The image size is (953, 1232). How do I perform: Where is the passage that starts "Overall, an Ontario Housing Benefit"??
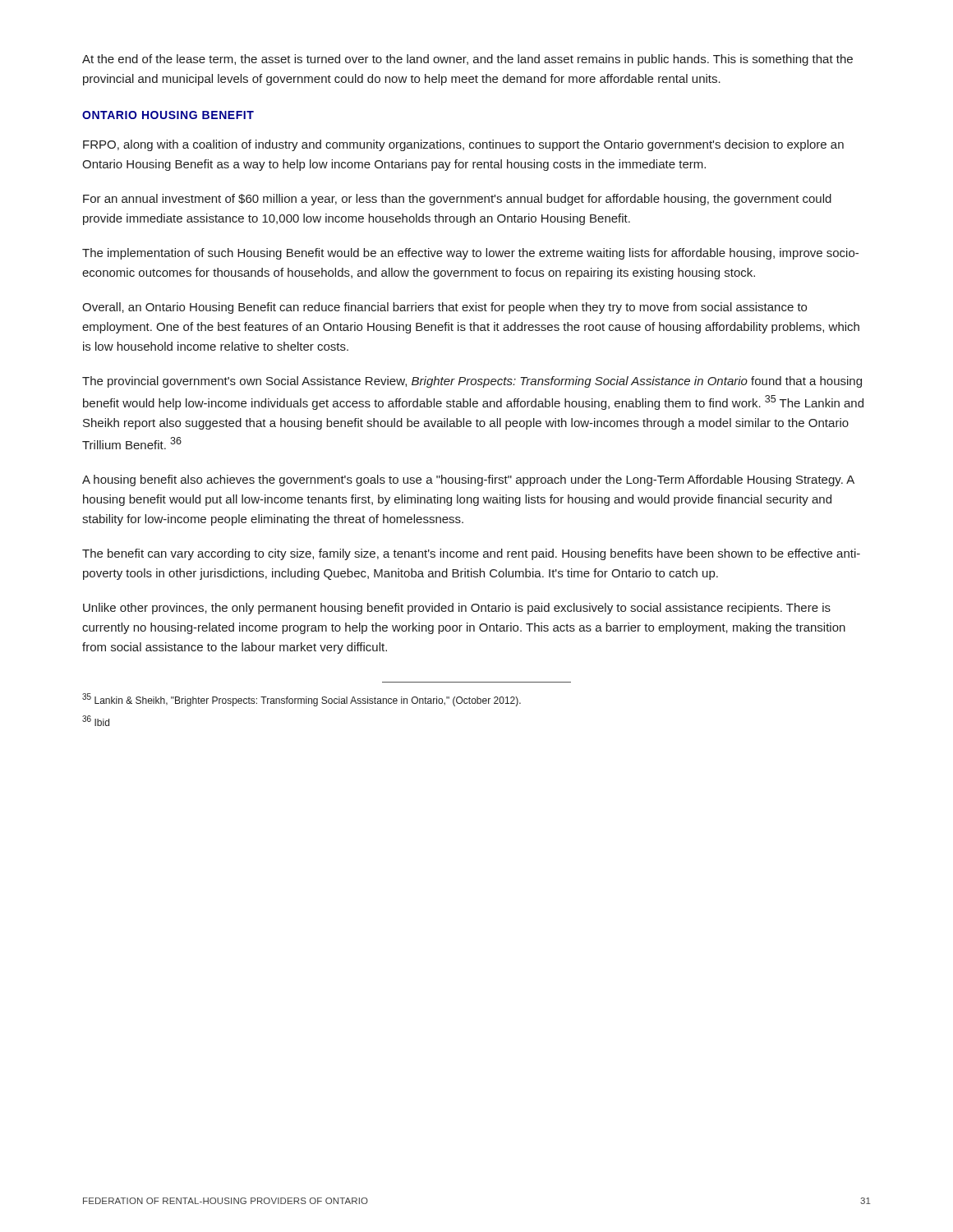pyautogui.click(x=471, y=326)
